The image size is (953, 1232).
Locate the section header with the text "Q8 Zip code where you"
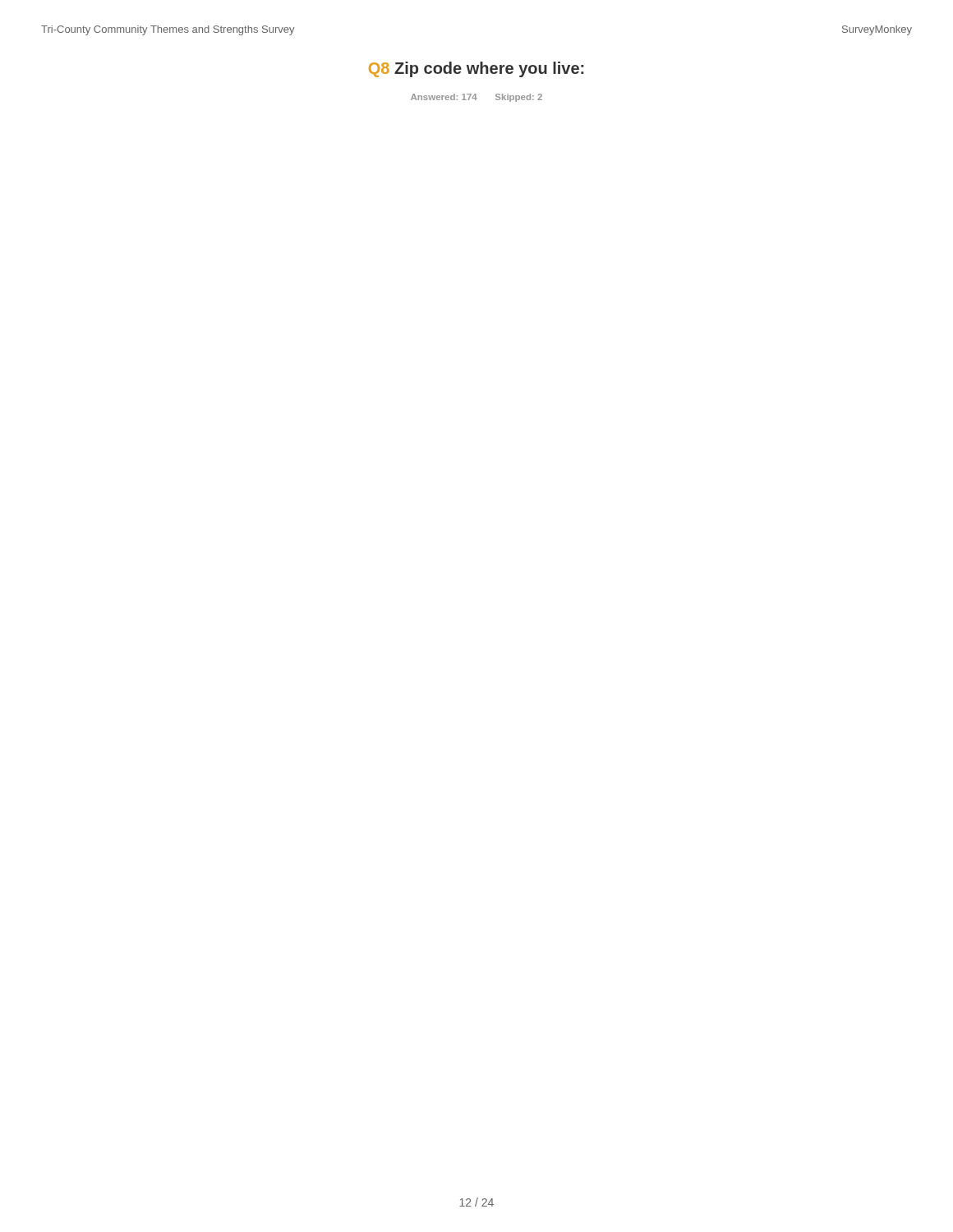[x=476, y=68]
